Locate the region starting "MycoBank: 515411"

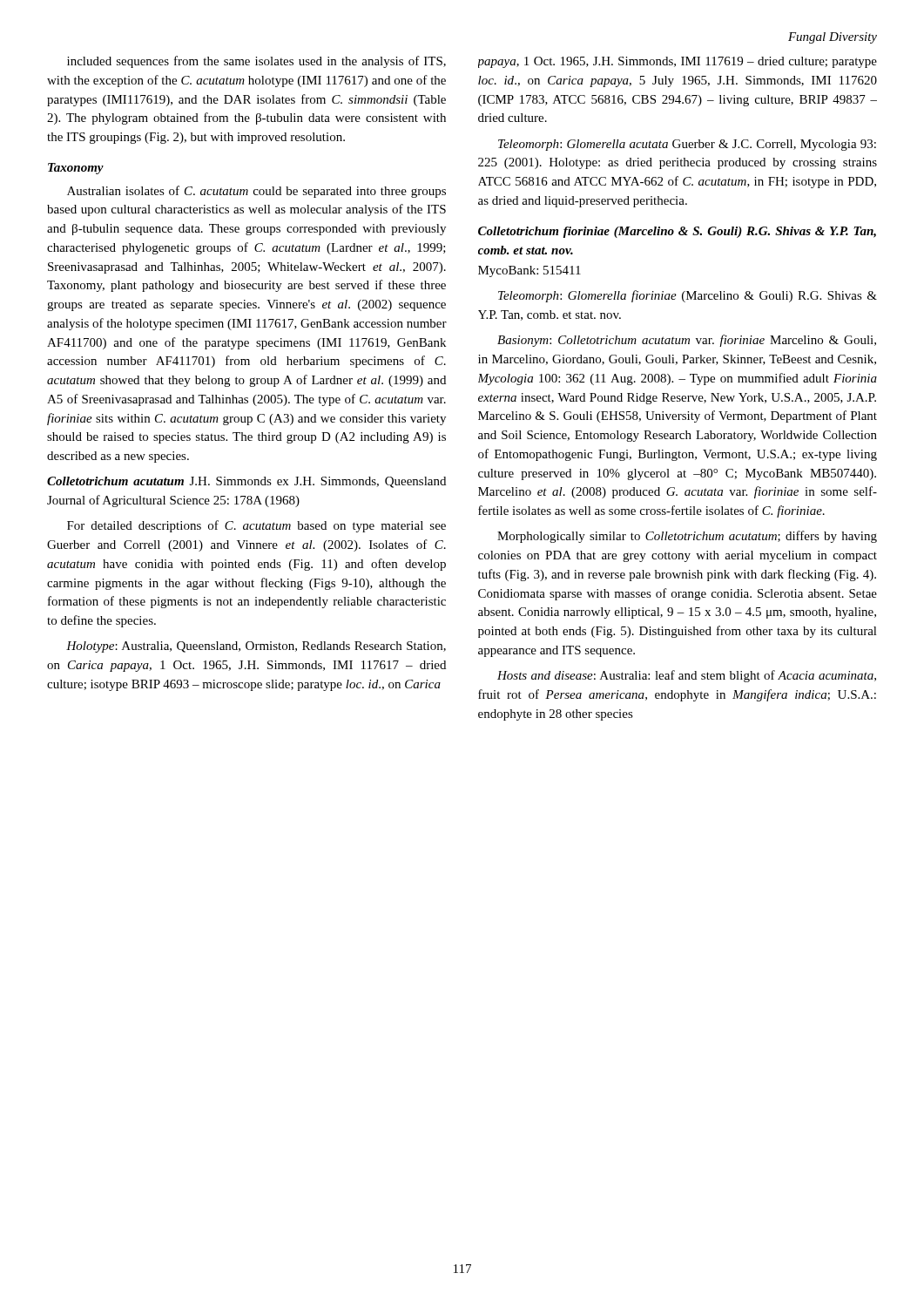click(x=530, y=270)
